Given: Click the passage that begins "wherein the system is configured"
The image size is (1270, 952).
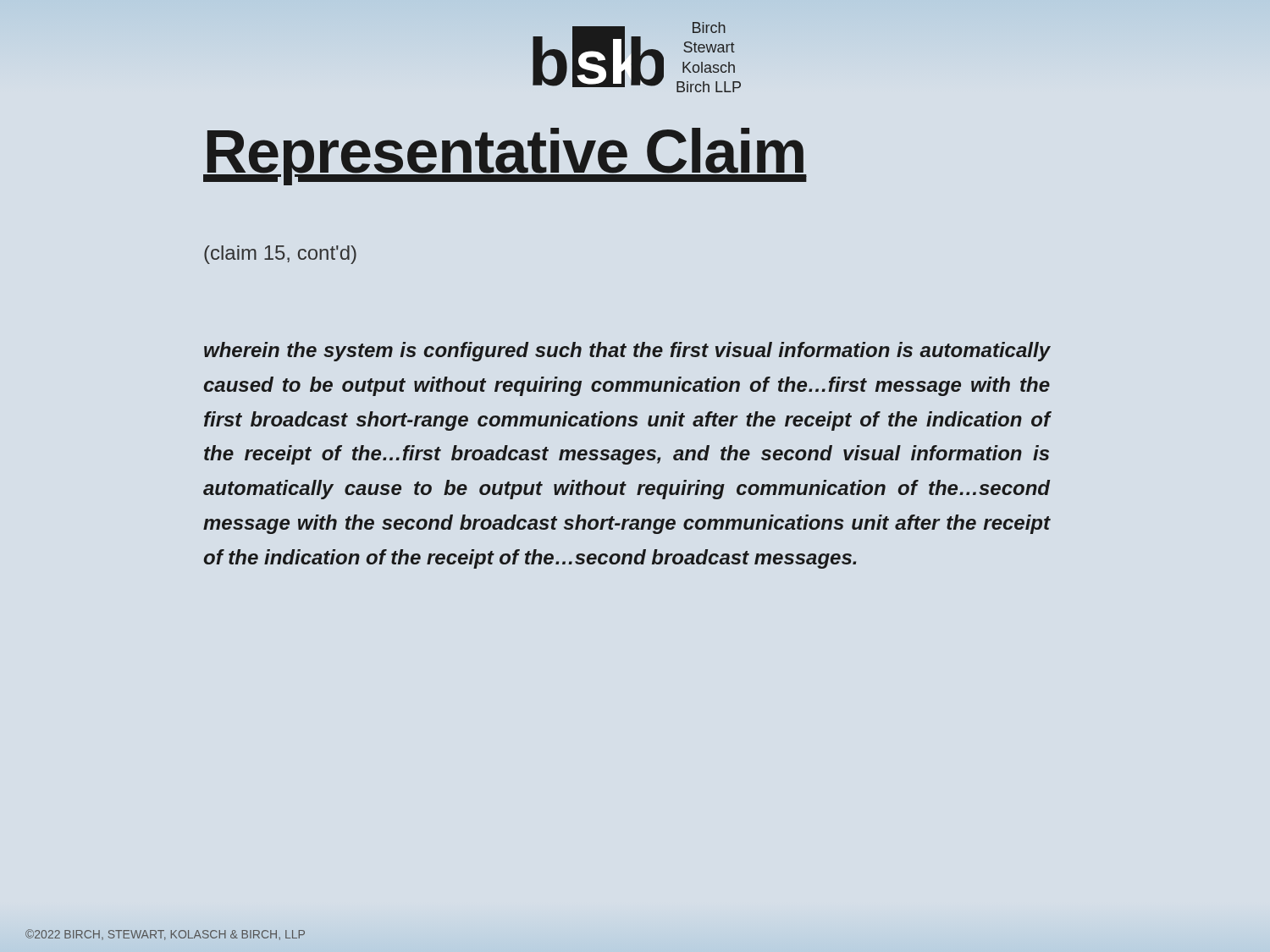Looking at the screenshot, I should click(627, 454).
